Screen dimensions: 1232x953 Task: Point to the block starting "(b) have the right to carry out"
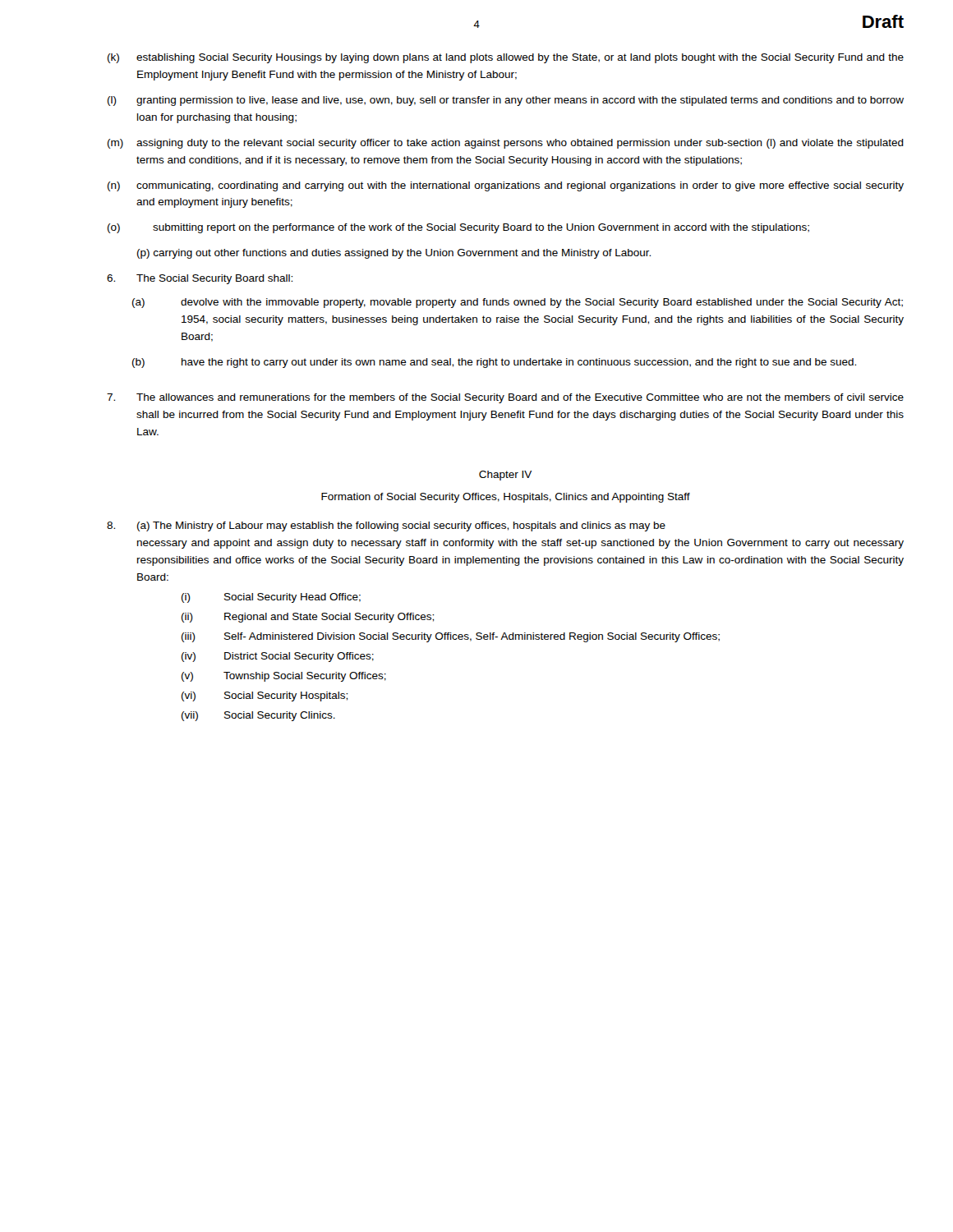494,363
